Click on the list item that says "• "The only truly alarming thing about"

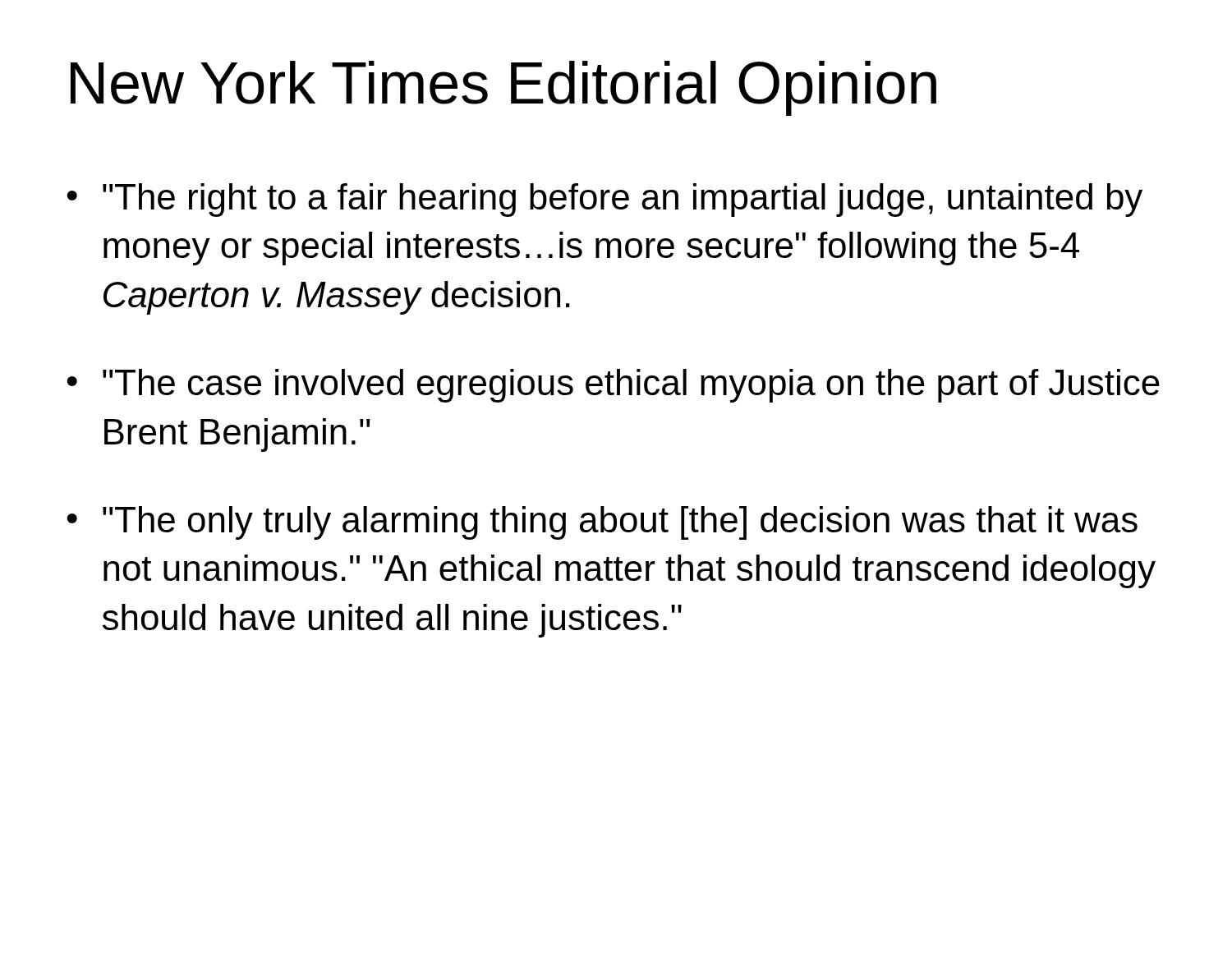(616, 569)
